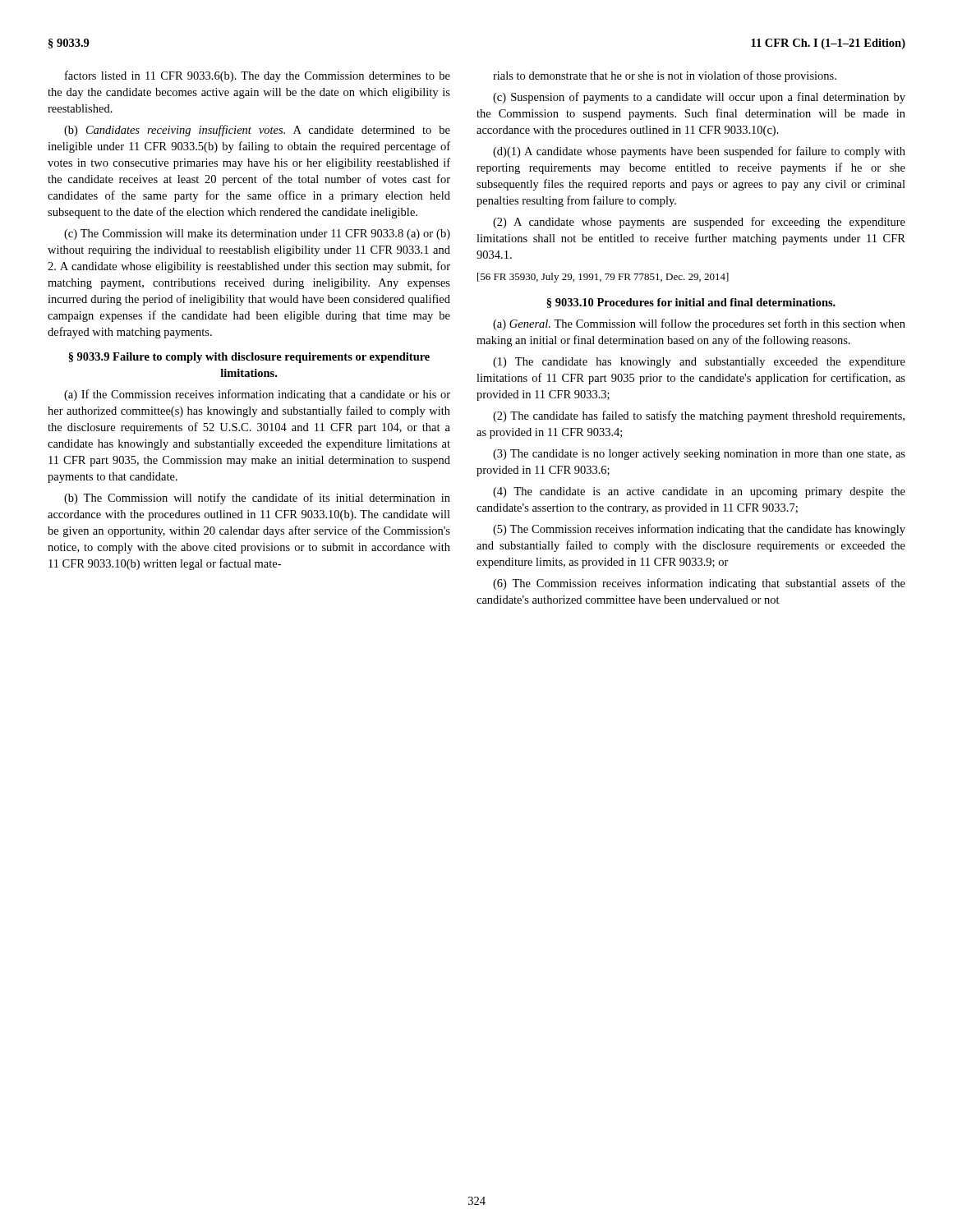Find the text starting "(6) The Commission receives information indicating"

coord(691,591)
